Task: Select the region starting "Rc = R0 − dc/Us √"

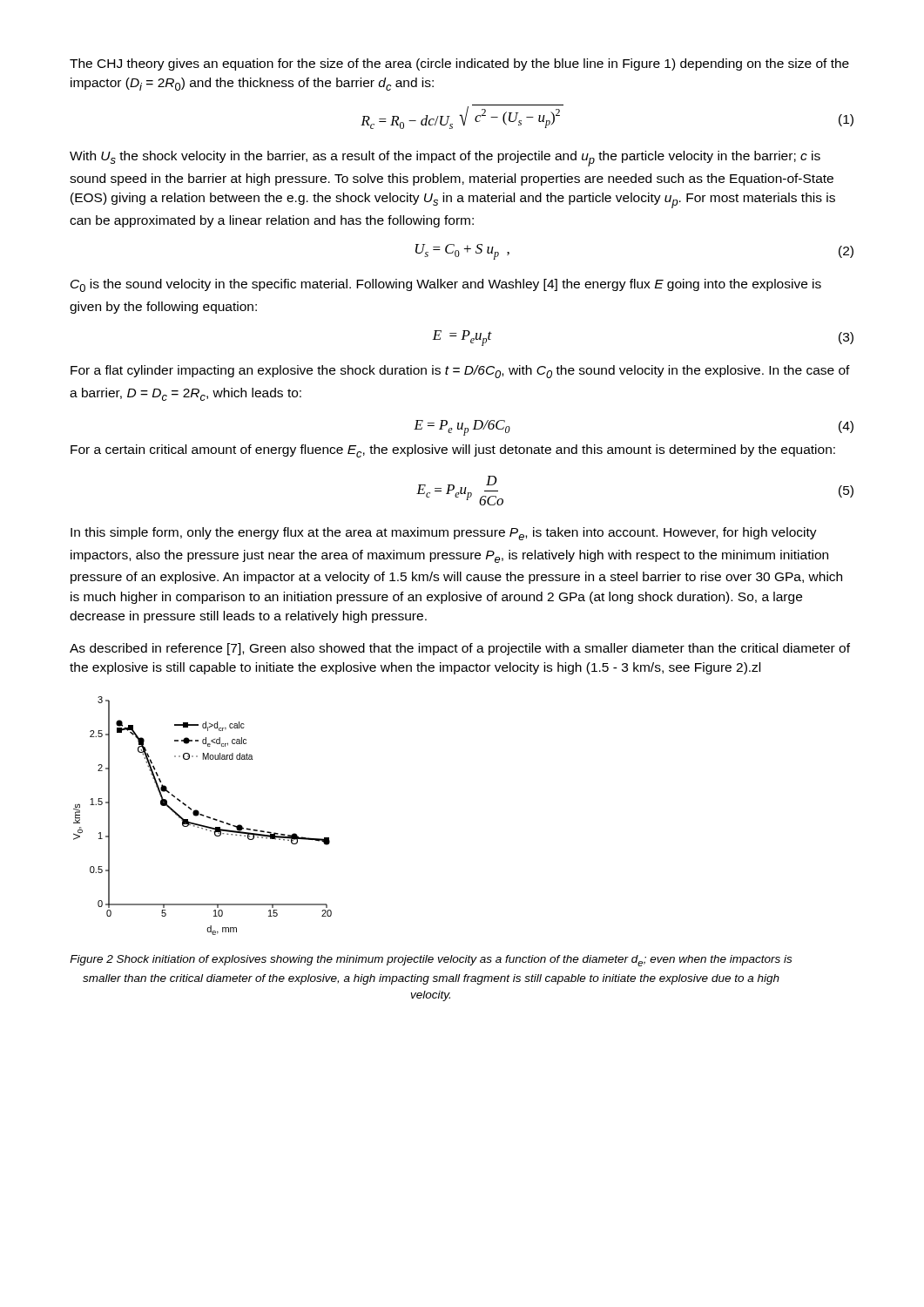Action: point(488,119)
